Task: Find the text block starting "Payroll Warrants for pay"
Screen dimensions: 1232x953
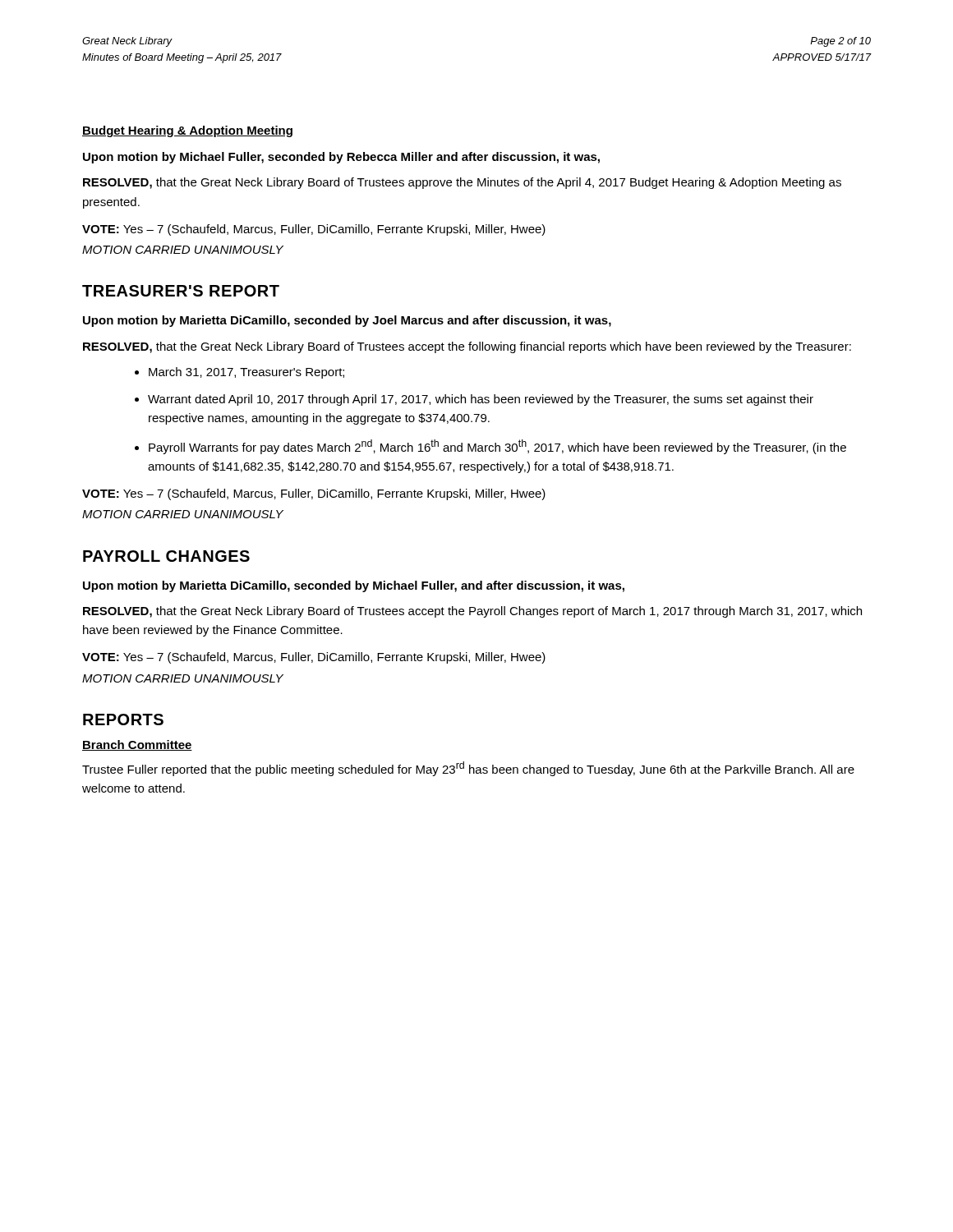Action: pyautogui.click(x=501, y=456)
